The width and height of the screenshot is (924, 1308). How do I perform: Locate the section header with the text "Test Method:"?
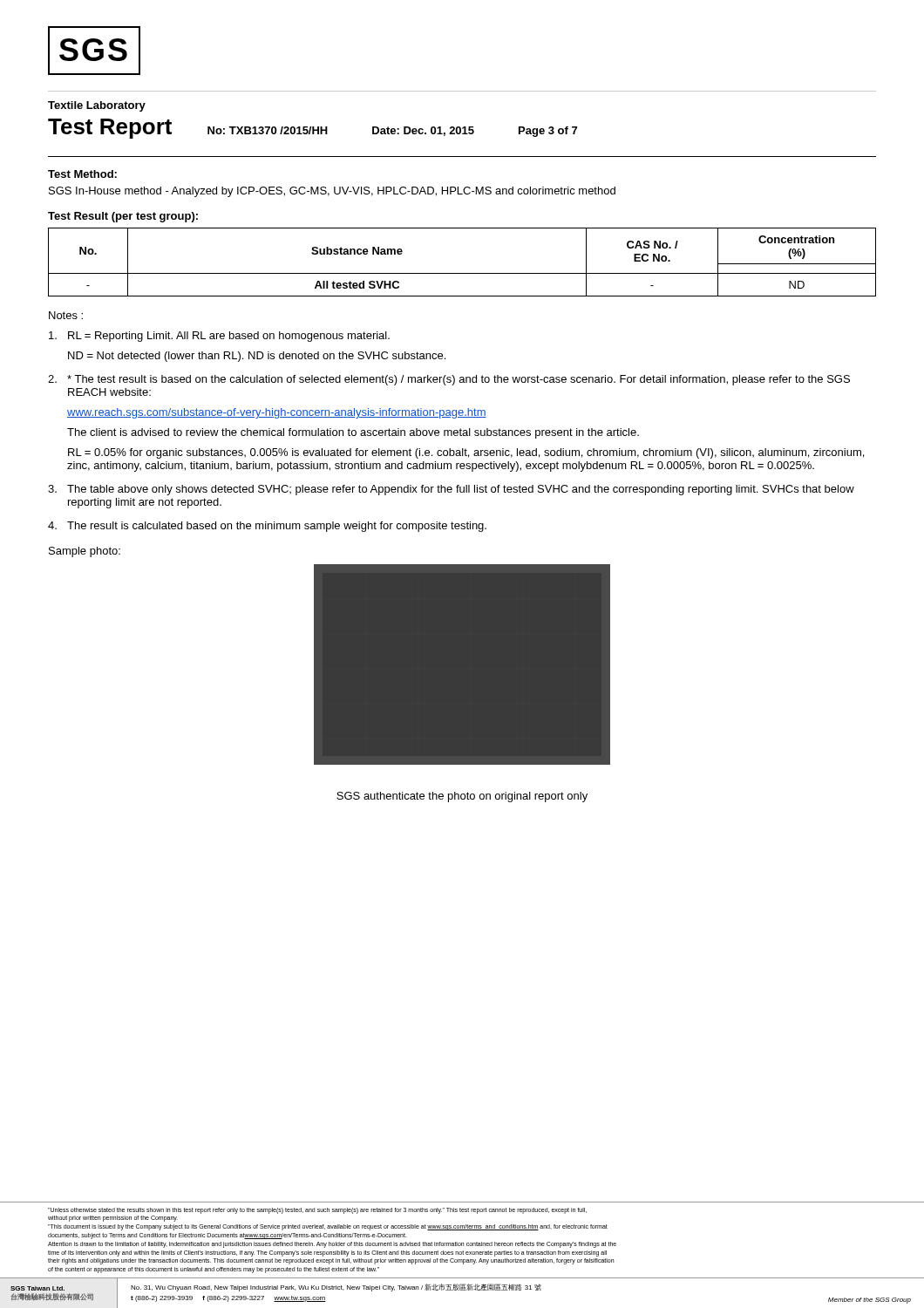(83, 174)
